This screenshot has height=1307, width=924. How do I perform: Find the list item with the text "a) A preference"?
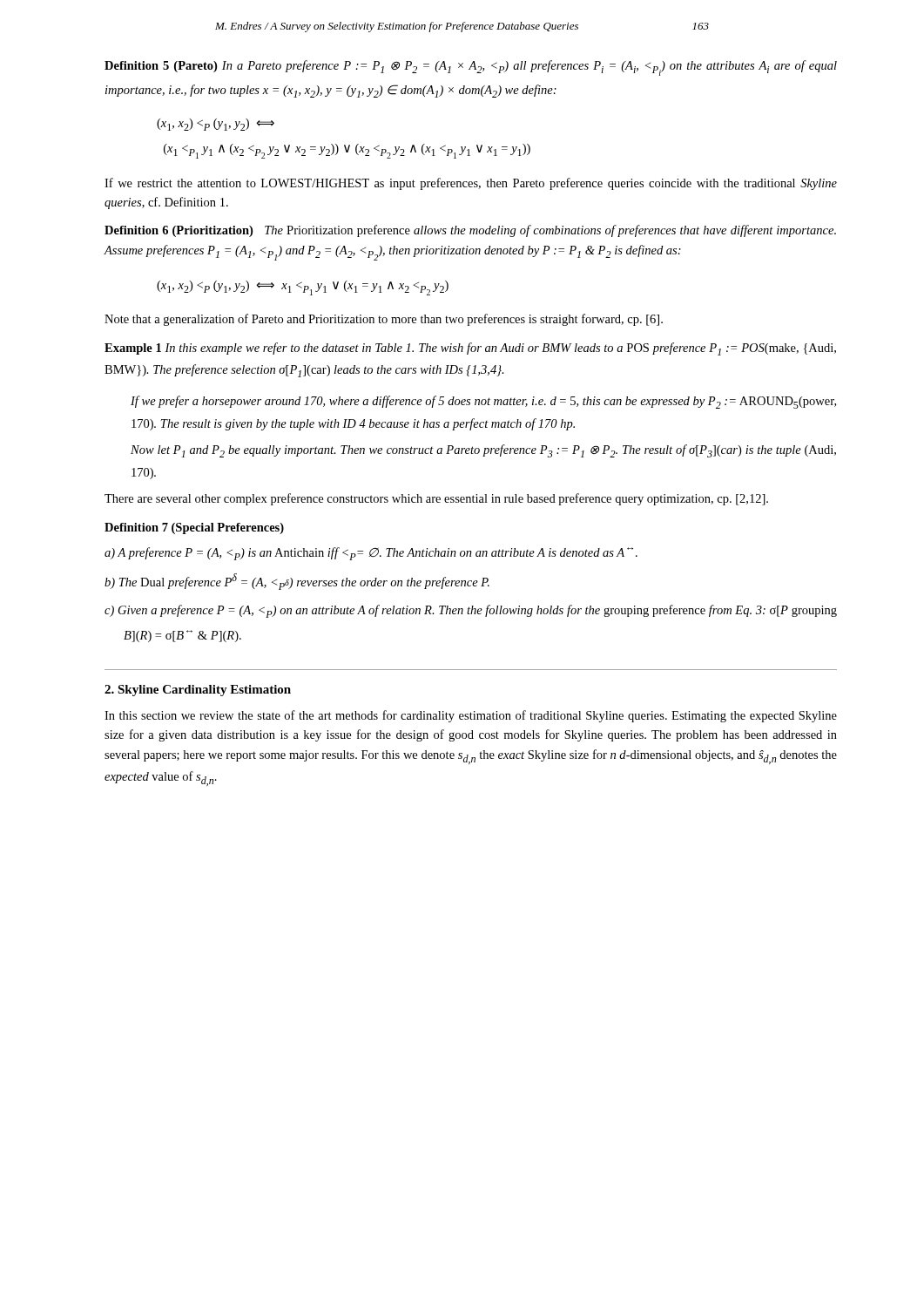(x=371, y=552)
